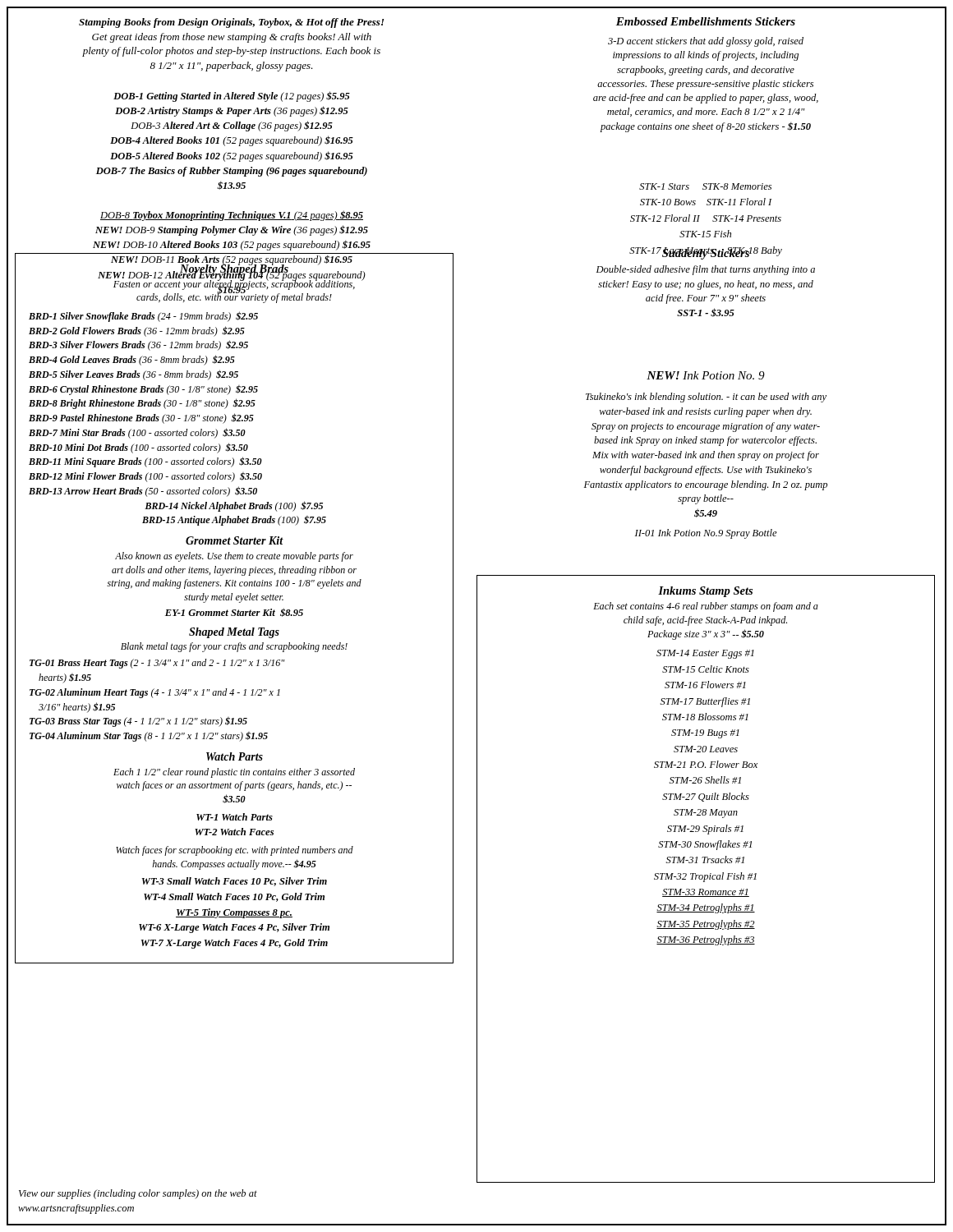
Task: Select the text with the text "EY-1 Grommet Starter Kit $8.95"
Action: pos(234,613)
